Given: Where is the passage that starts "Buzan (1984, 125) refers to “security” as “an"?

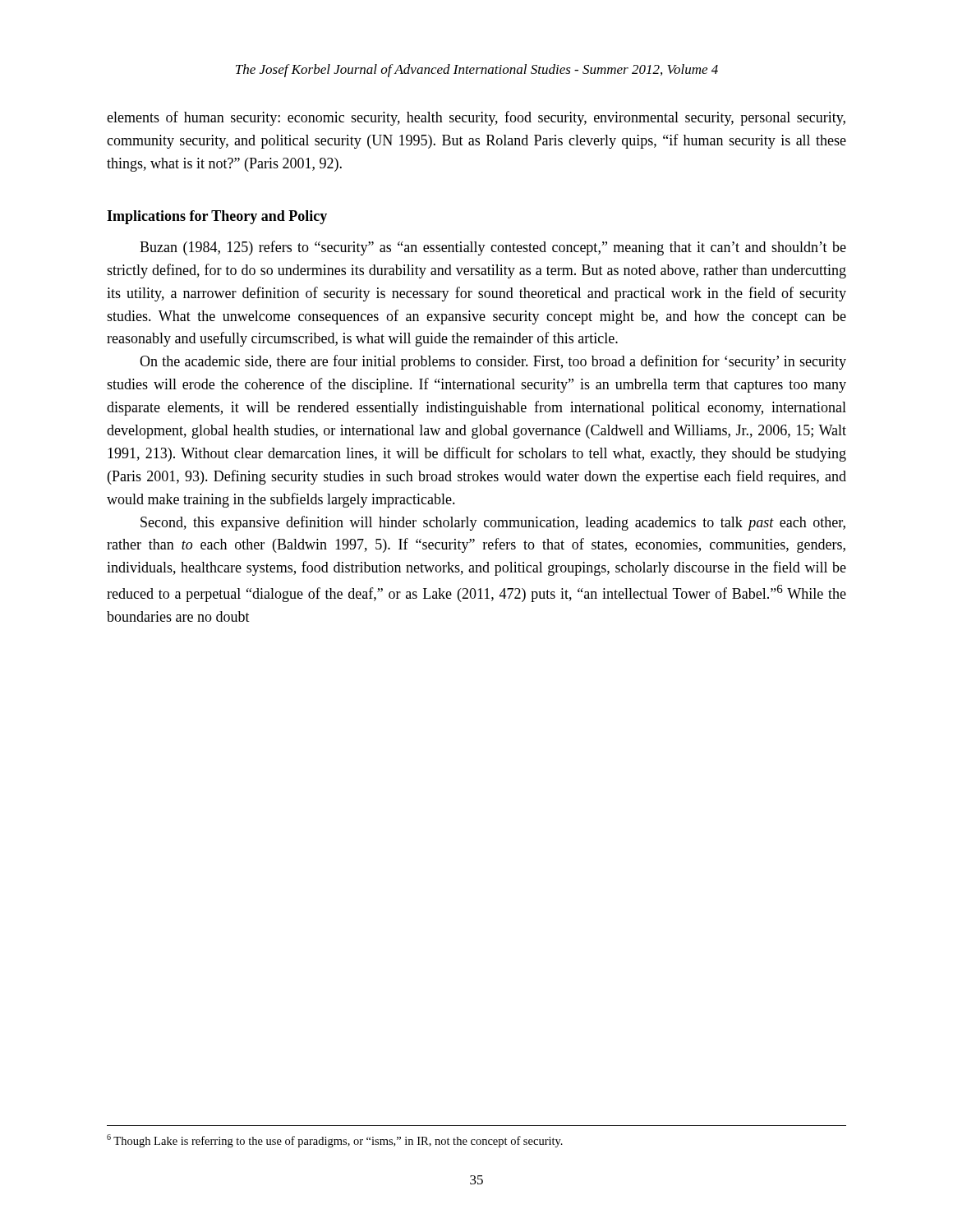Looking at the screenshot, I should [476, 294].
